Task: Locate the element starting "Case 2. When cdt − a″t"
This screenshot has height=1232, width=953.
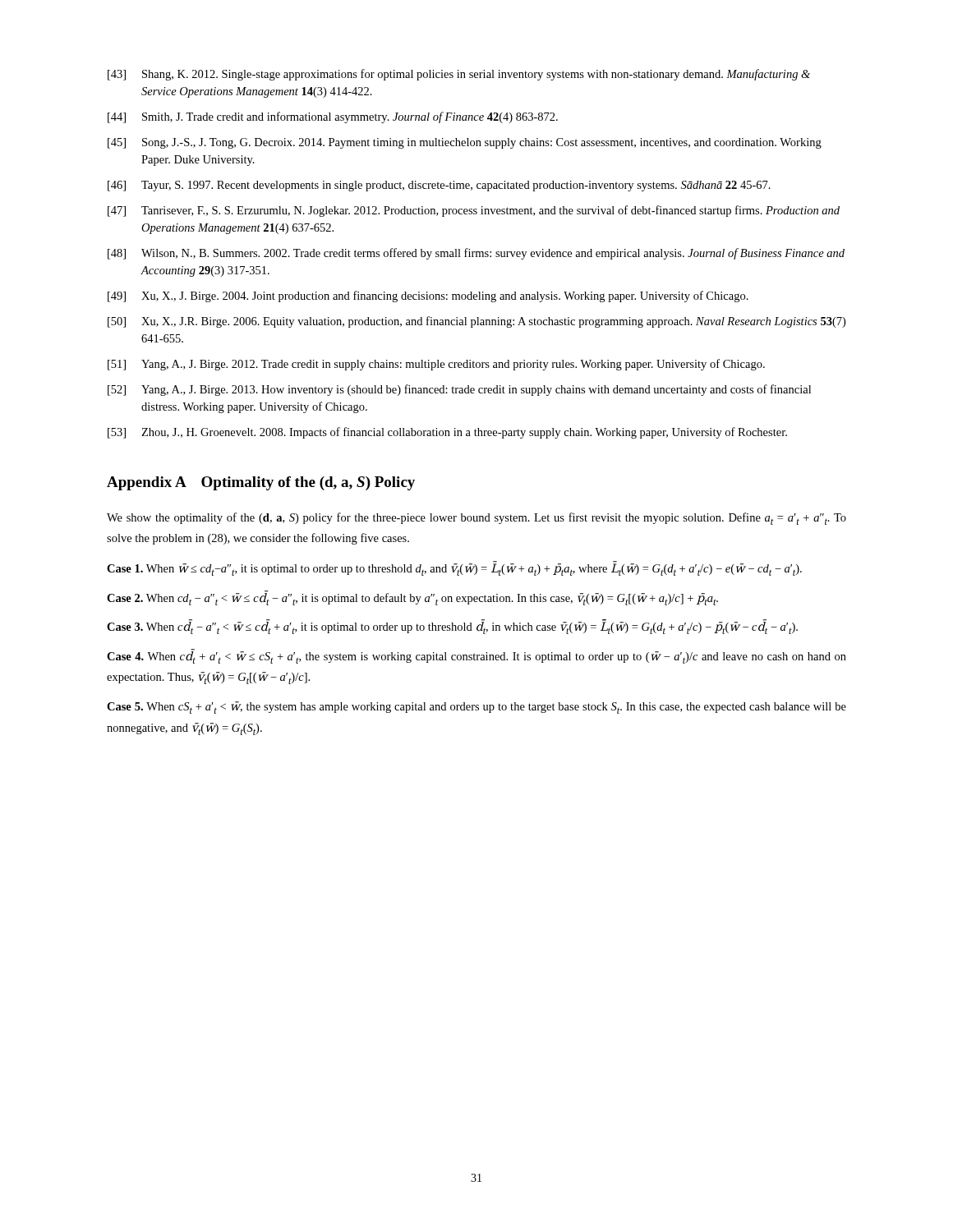Action: tap(413, 599)
